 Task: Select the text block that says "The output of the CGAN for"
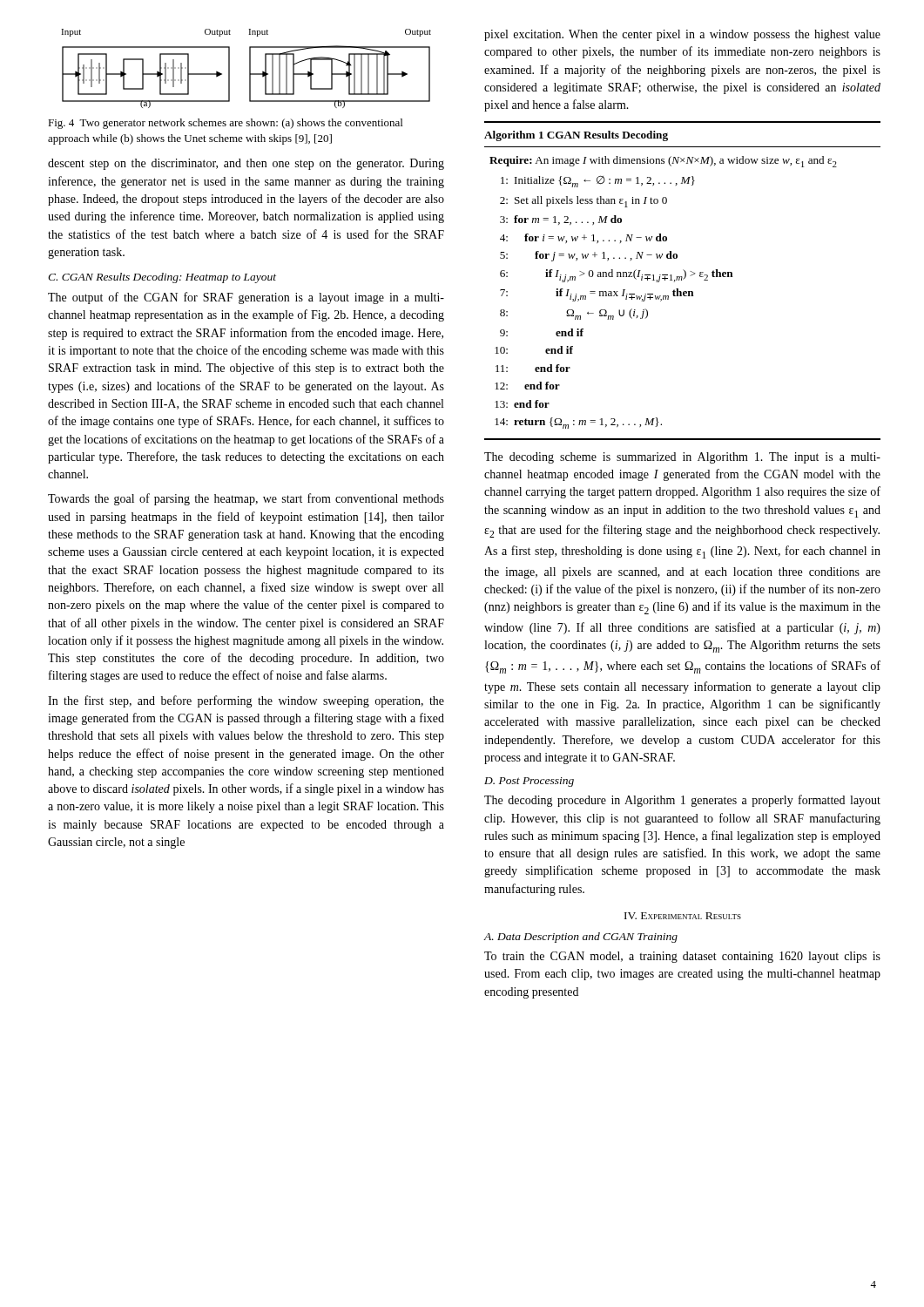pos(246,571)
